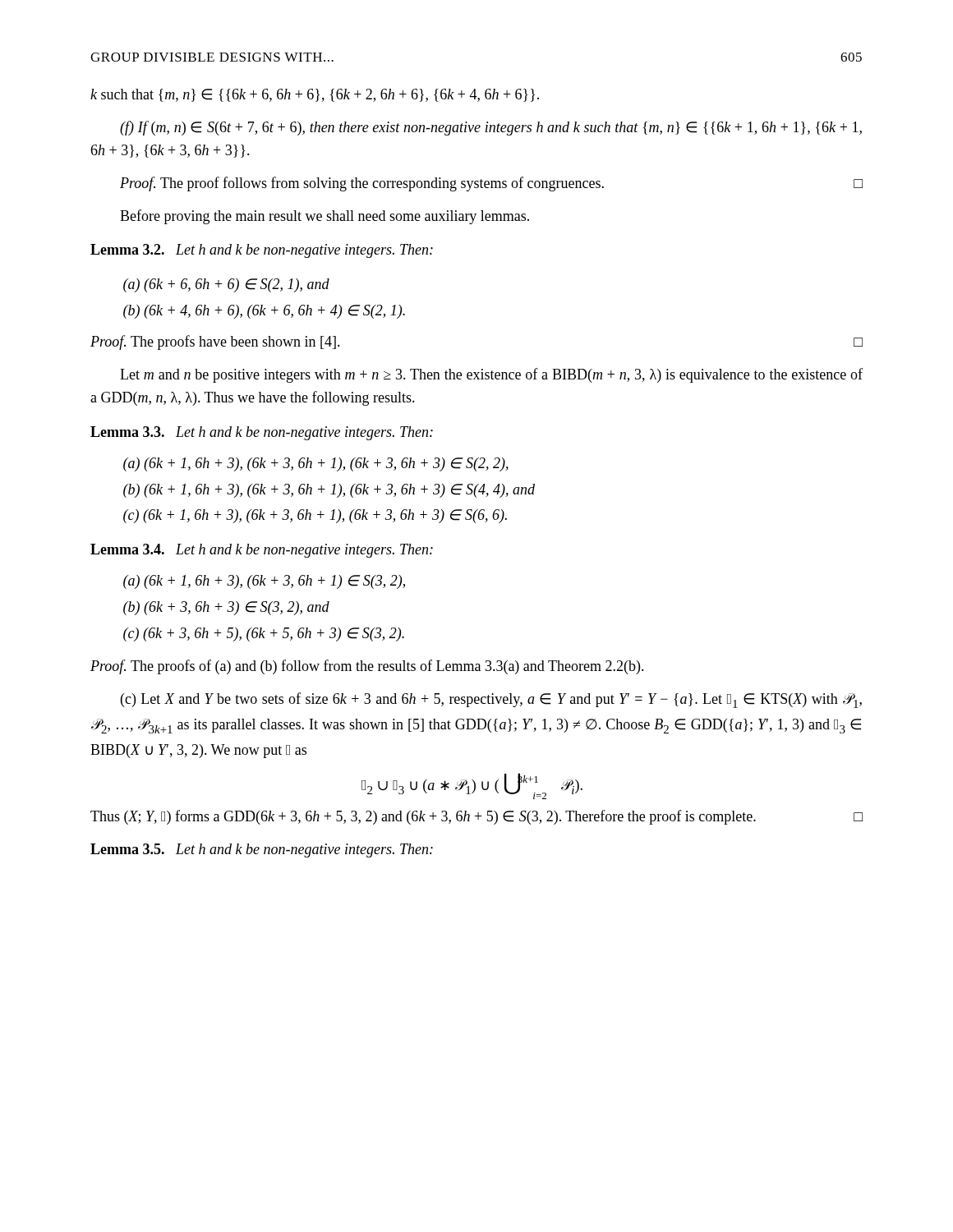Point to the block beginning "Let m and n be positive integers"

pos(476,387)
